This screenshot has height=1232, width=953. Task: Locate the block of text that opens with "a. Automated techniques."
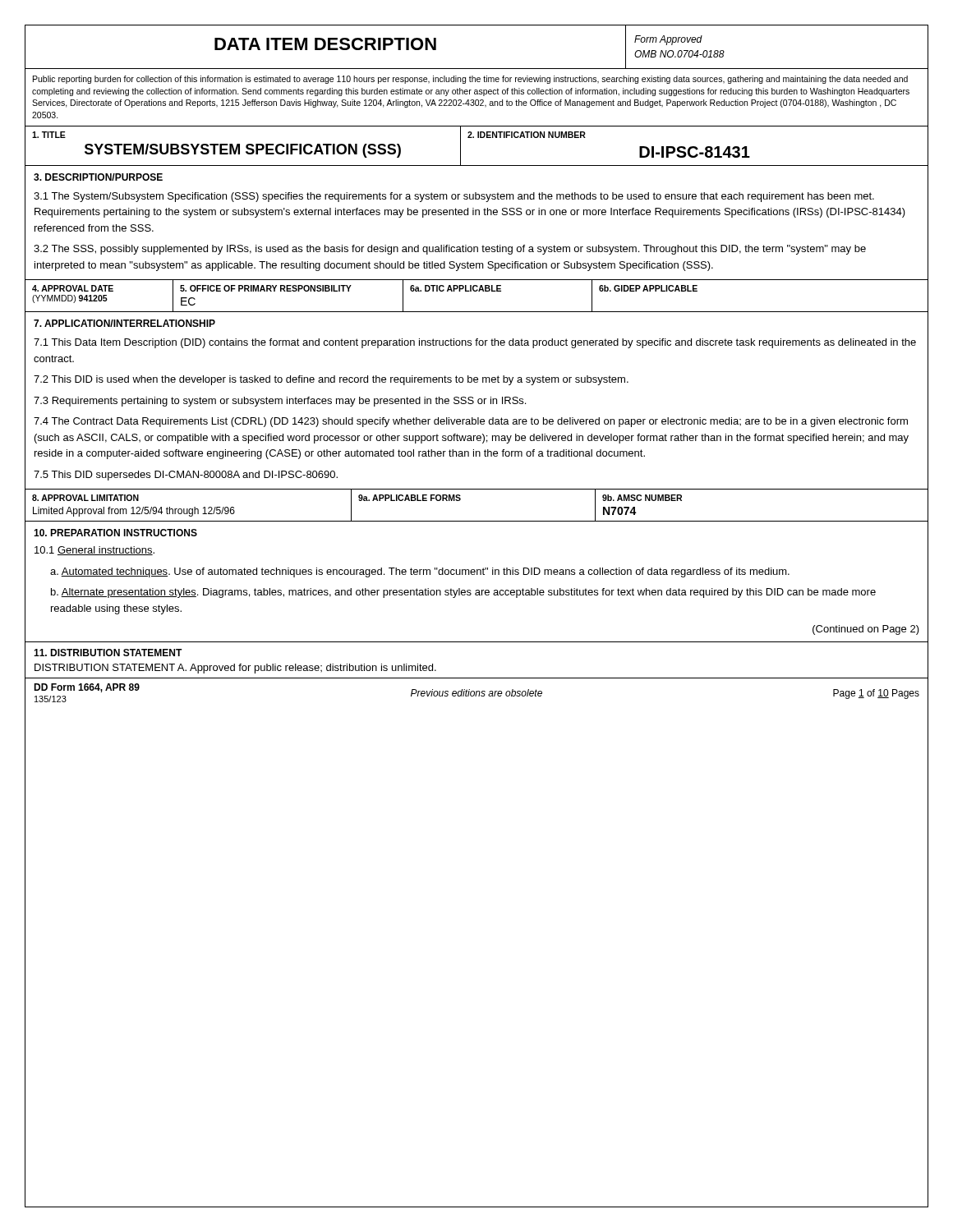420,571
